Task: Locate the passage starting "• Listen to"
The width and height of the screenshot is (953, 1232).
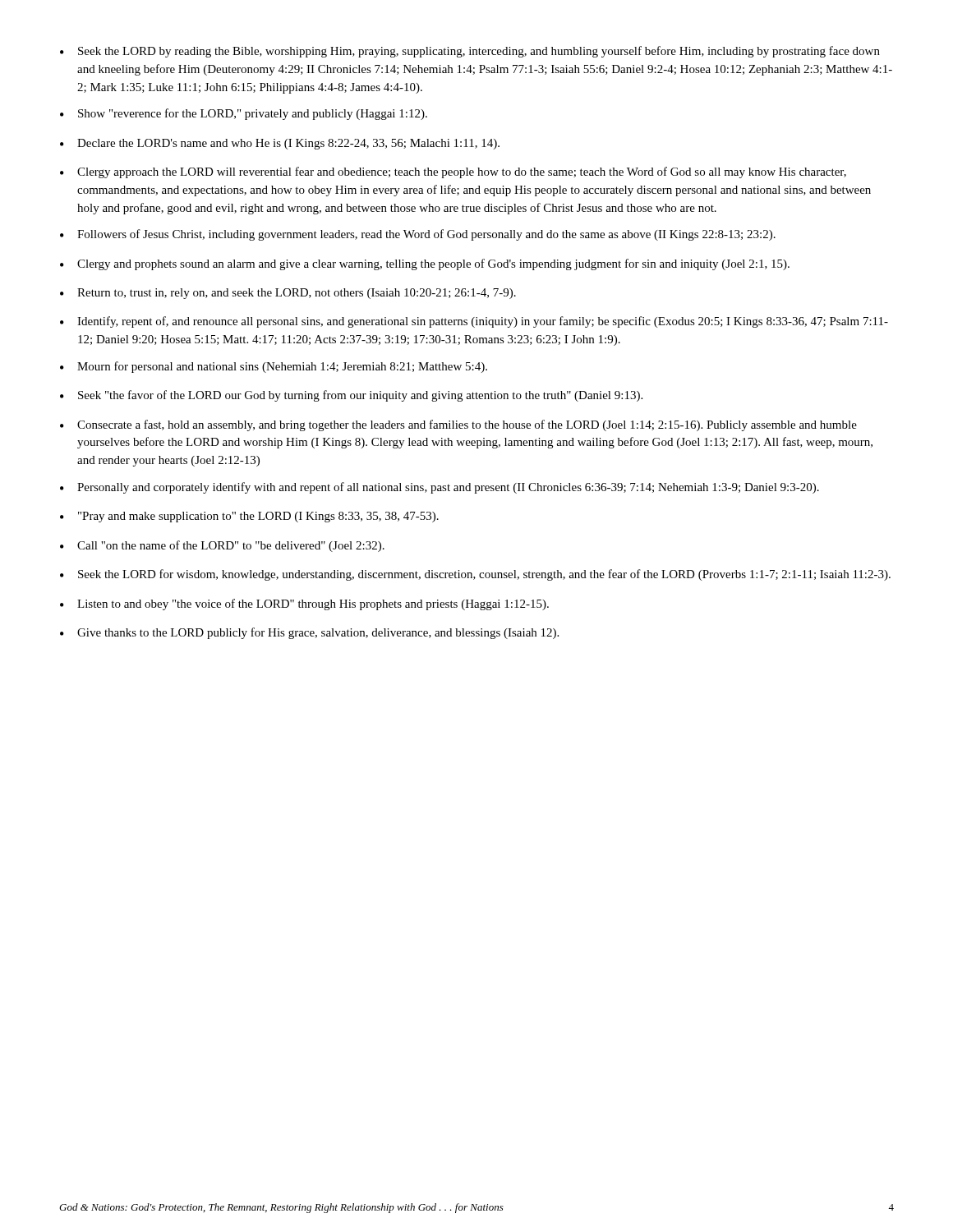Action: point(476,605)
